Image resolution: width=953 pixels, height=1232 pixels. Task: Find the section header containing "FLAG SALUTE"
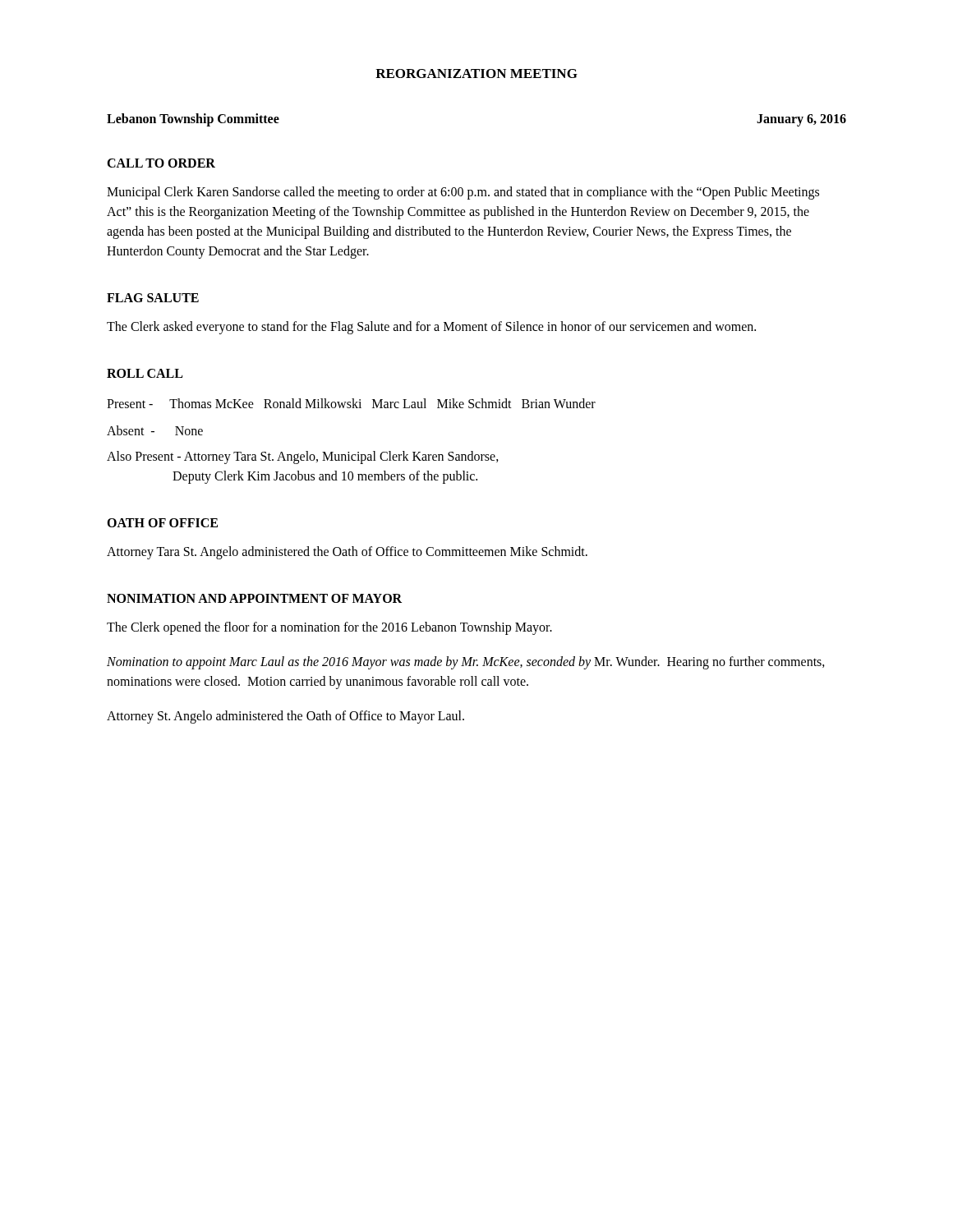click(153, 298)
